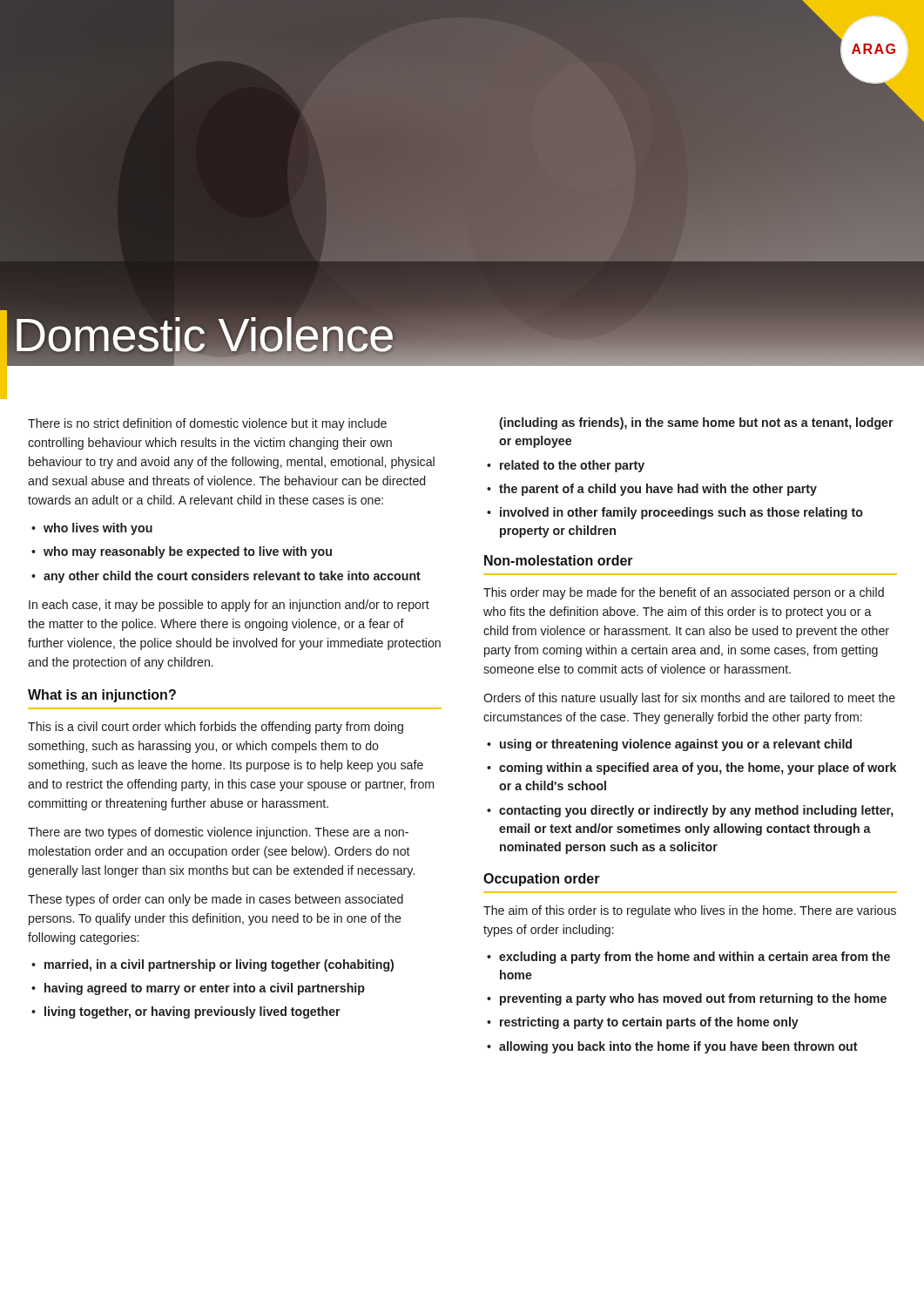Click on the text starting "• who lives with you"
The image size is (924, 1307).
pyautogui.click(x=92, y=529)
